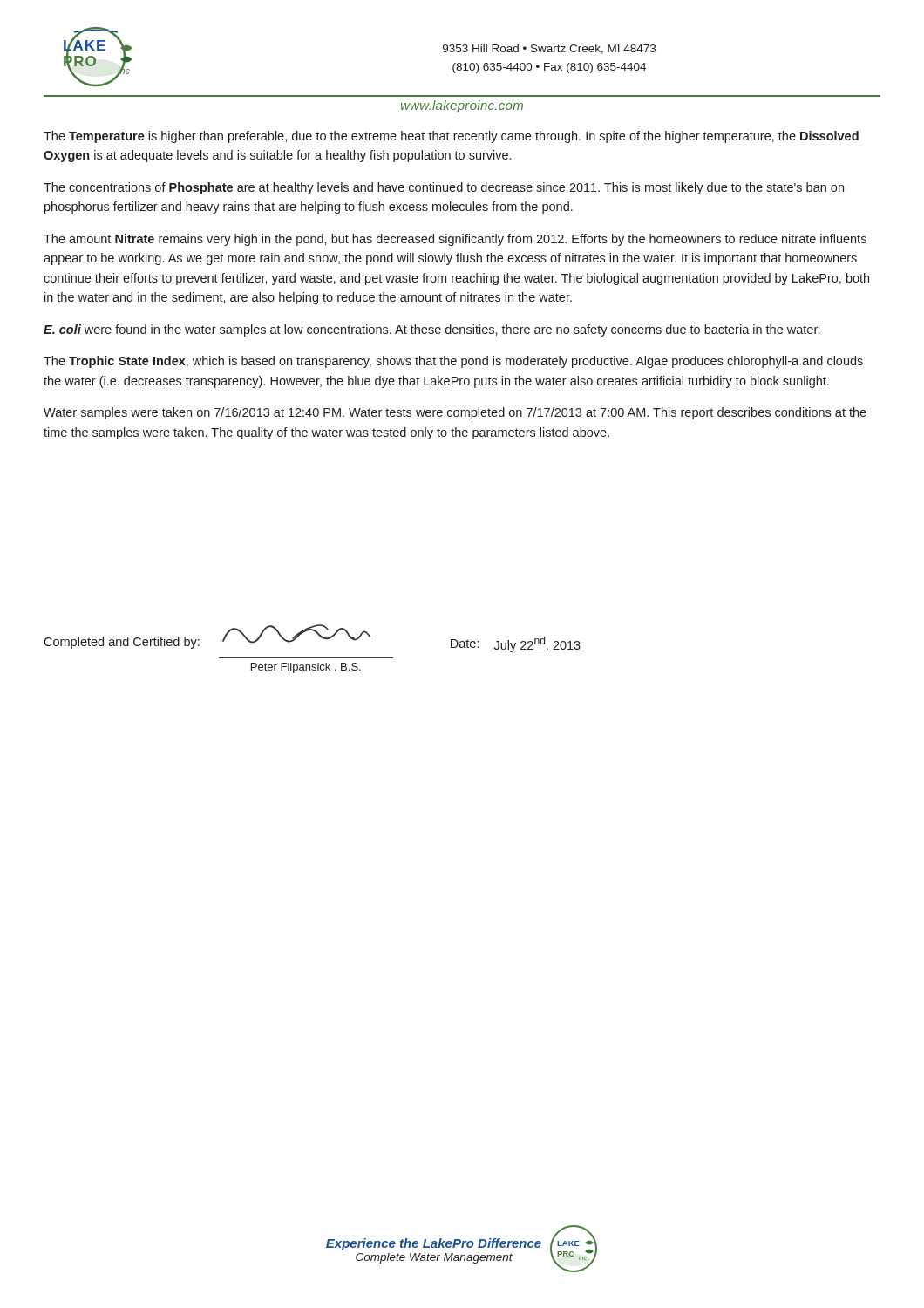Image resolution: width=924 pixels, height=1308 pixels.
Task: Select the illustration
Action: (306, 642)
